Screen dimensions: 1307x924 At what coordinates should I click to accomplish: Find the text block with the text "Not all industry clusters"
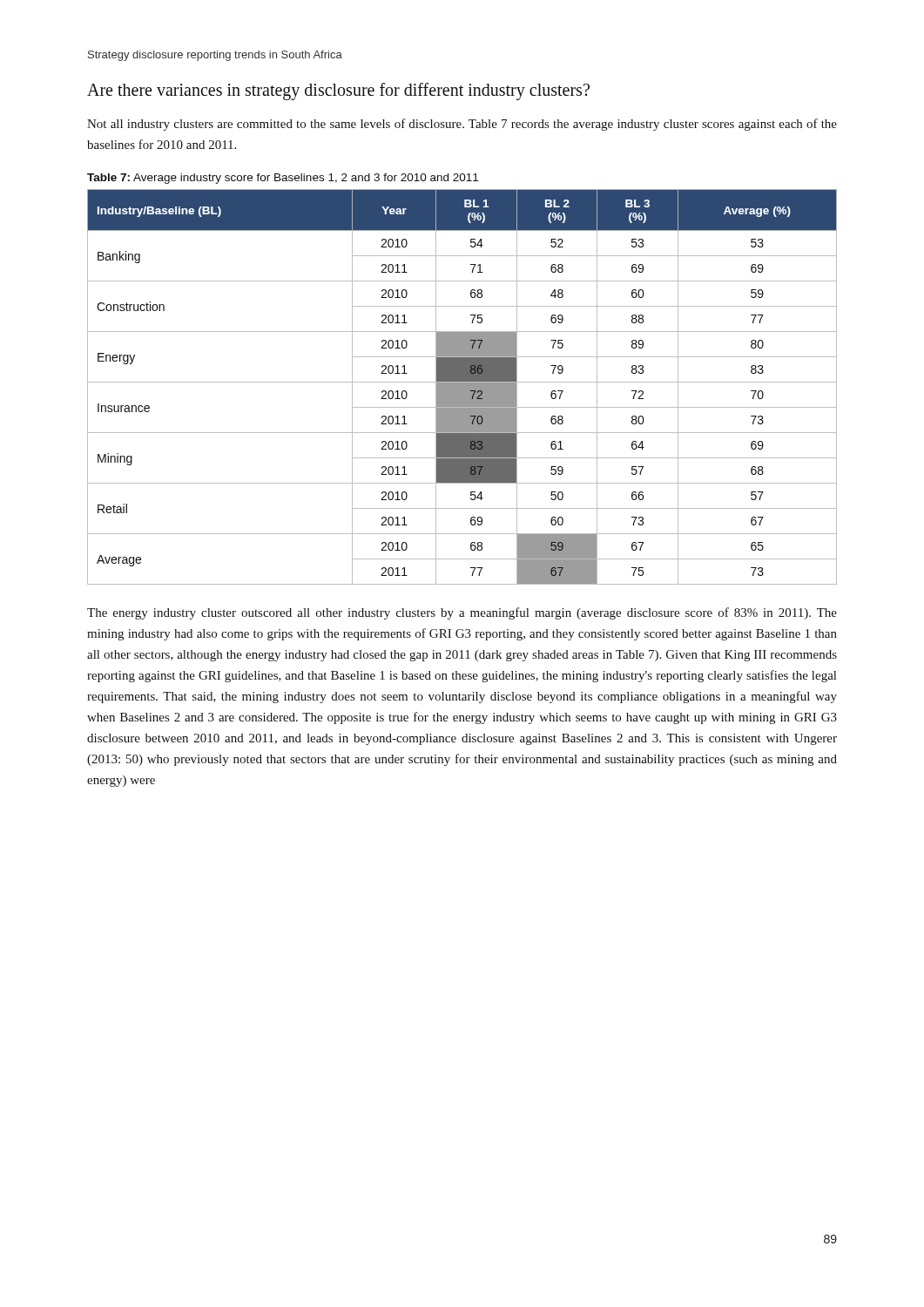pyautogui.click(x=462, y=134)
